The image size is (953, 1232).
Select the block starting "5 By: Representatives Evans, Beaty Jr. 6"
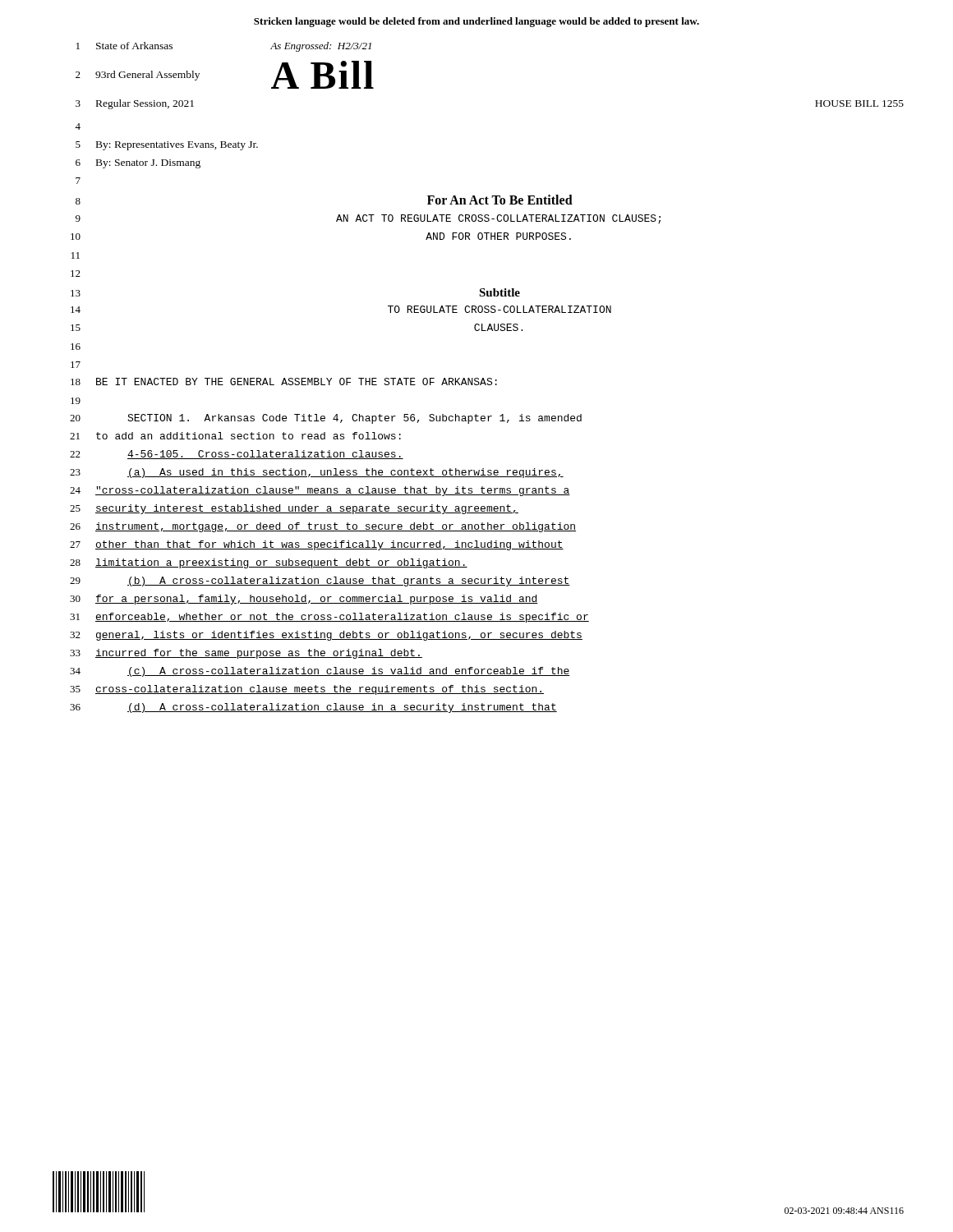pos(167,146)
